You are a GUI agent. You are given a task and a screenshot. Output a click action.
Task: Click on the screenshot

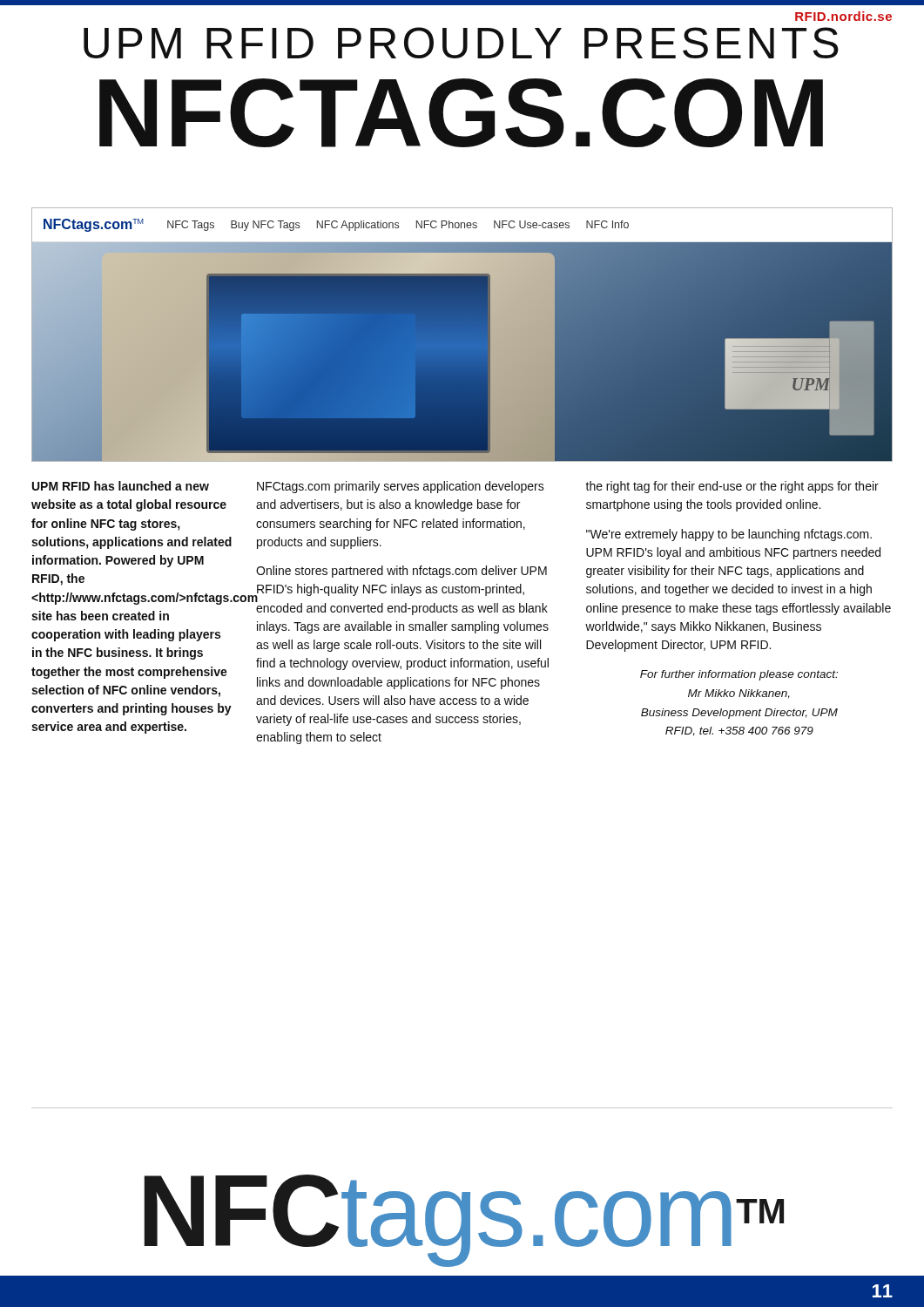coord(462,335)
